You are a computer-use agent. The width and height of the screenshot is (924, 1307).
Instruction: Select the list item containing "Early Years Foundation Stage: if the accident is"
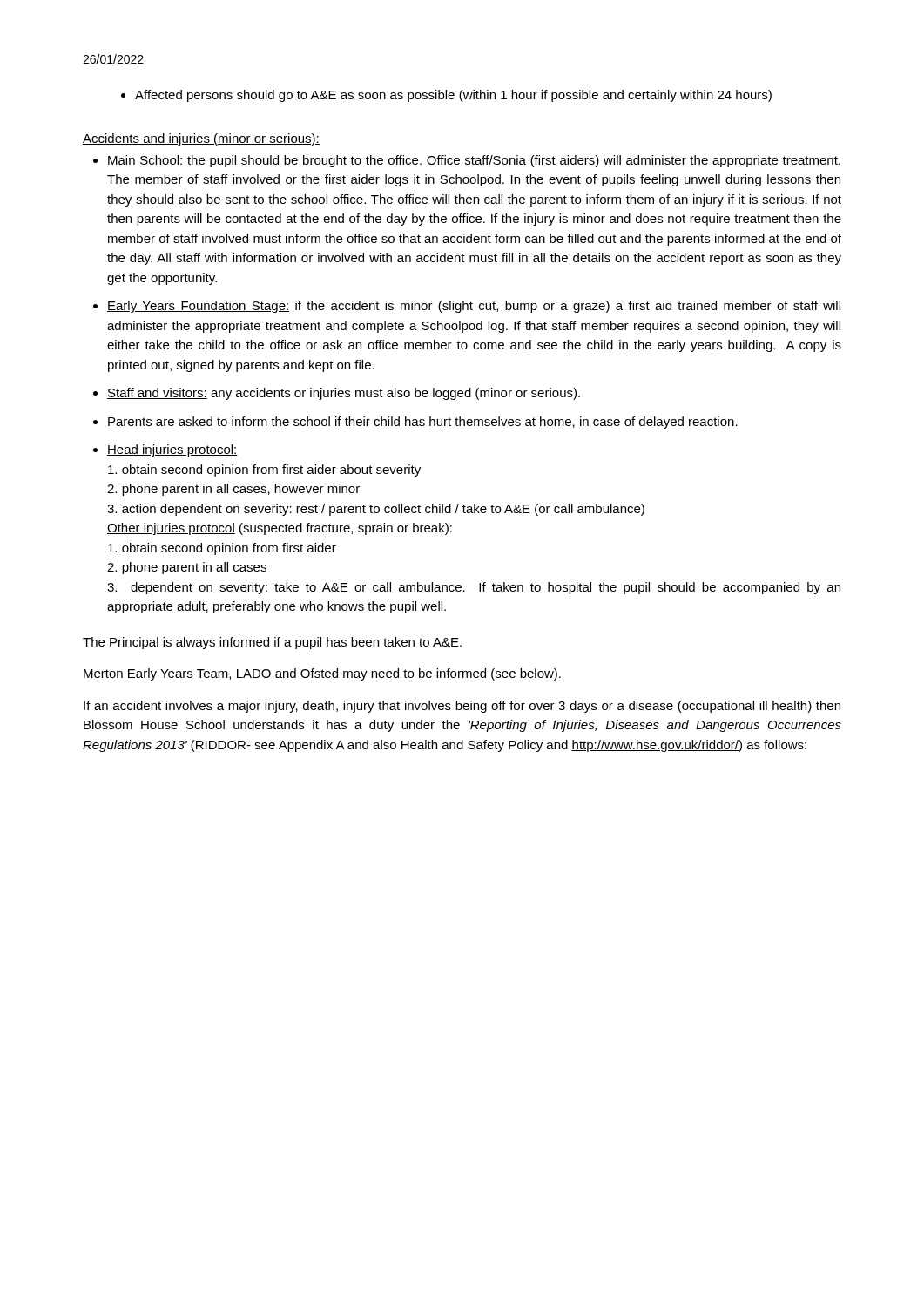pyautogui.click(x=474, y=336)
